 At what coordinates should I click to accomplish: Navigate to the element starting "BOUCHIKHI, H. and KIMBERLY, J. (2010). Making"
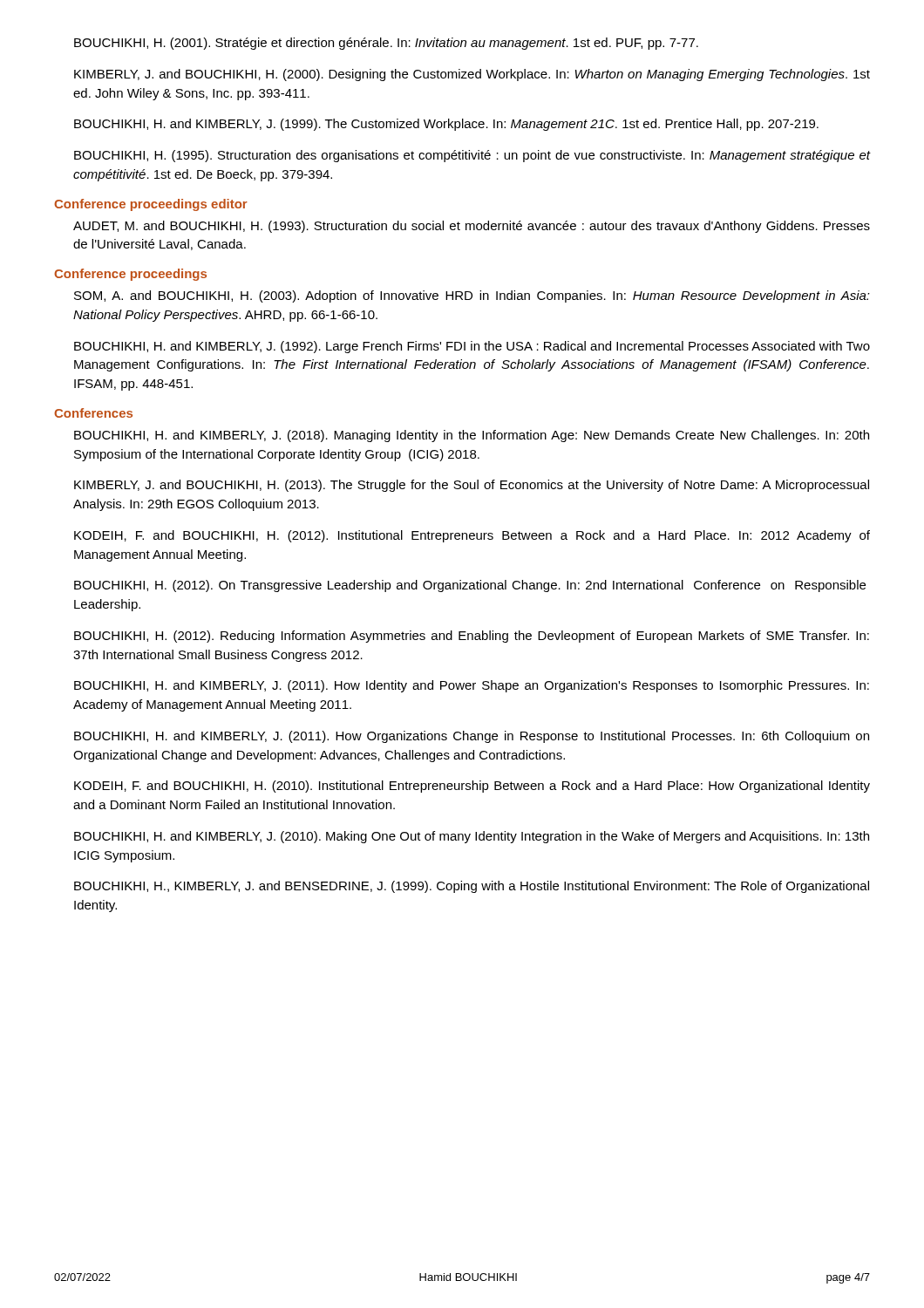point(472,845)
